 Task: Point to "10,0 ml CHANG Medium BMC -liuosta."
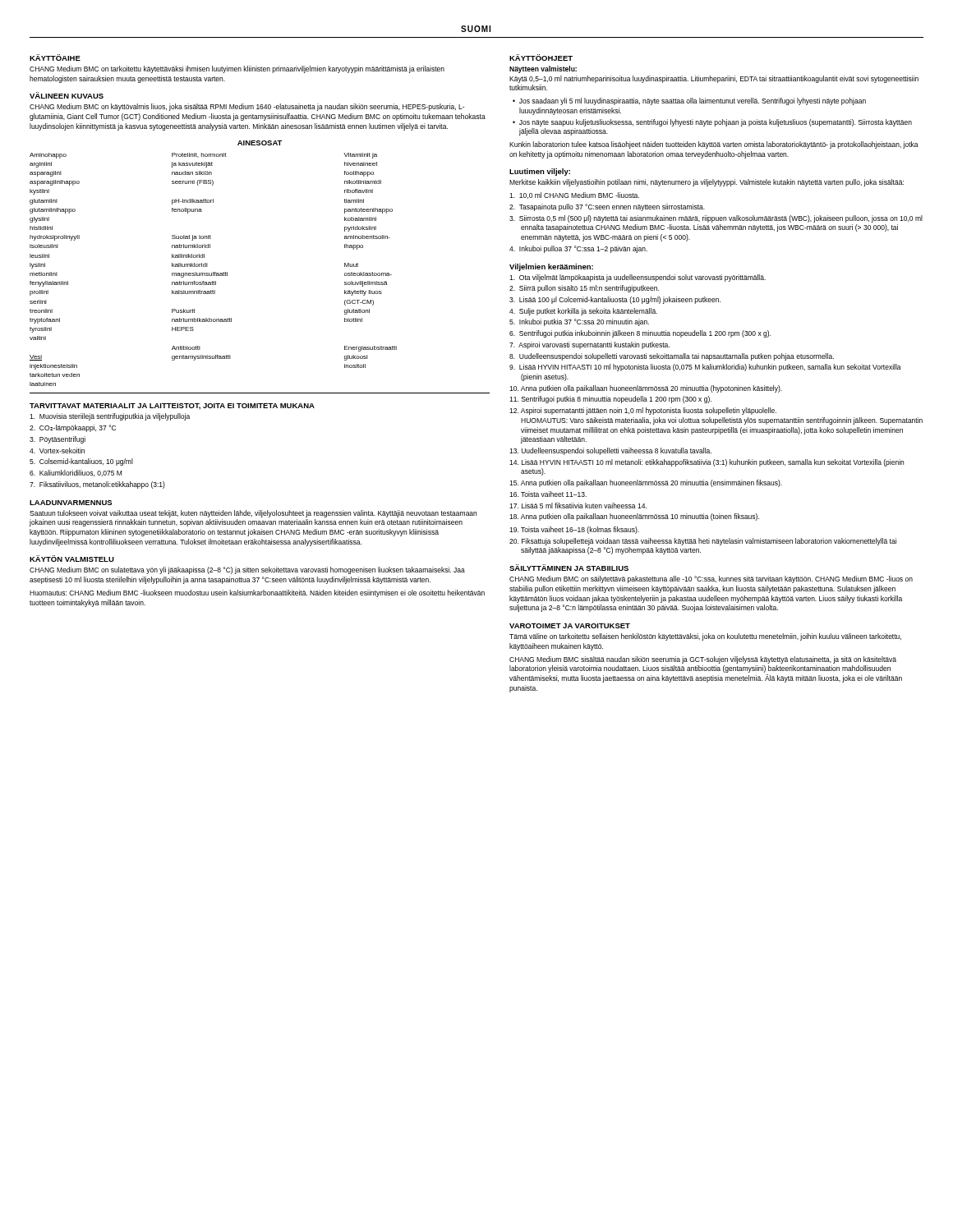click(x=575, y=196)
